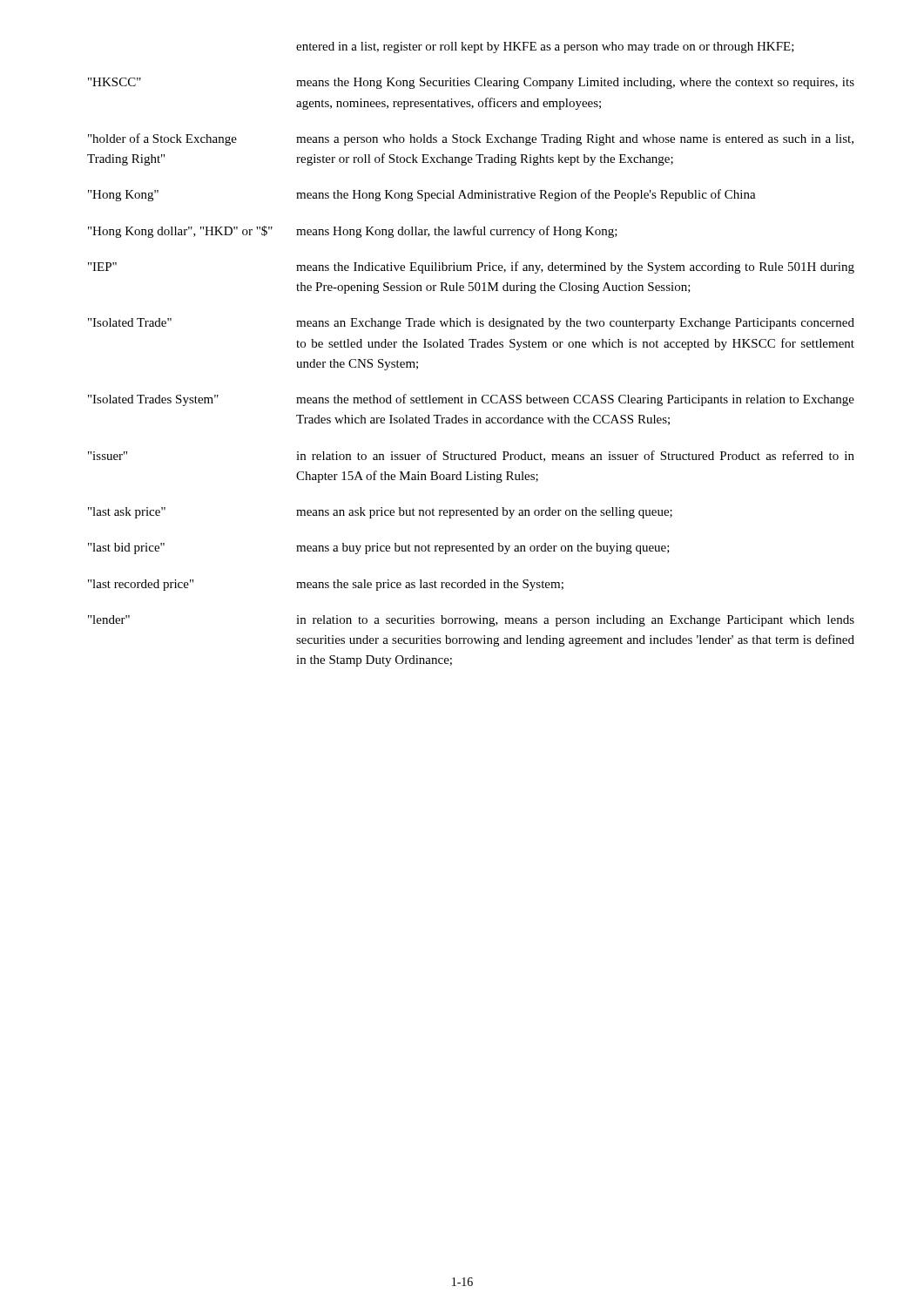Viewport: 924px width, 1307px height.
Task: Locate the element starting ""last ask price" means an ask"
Action: (471, 512)
